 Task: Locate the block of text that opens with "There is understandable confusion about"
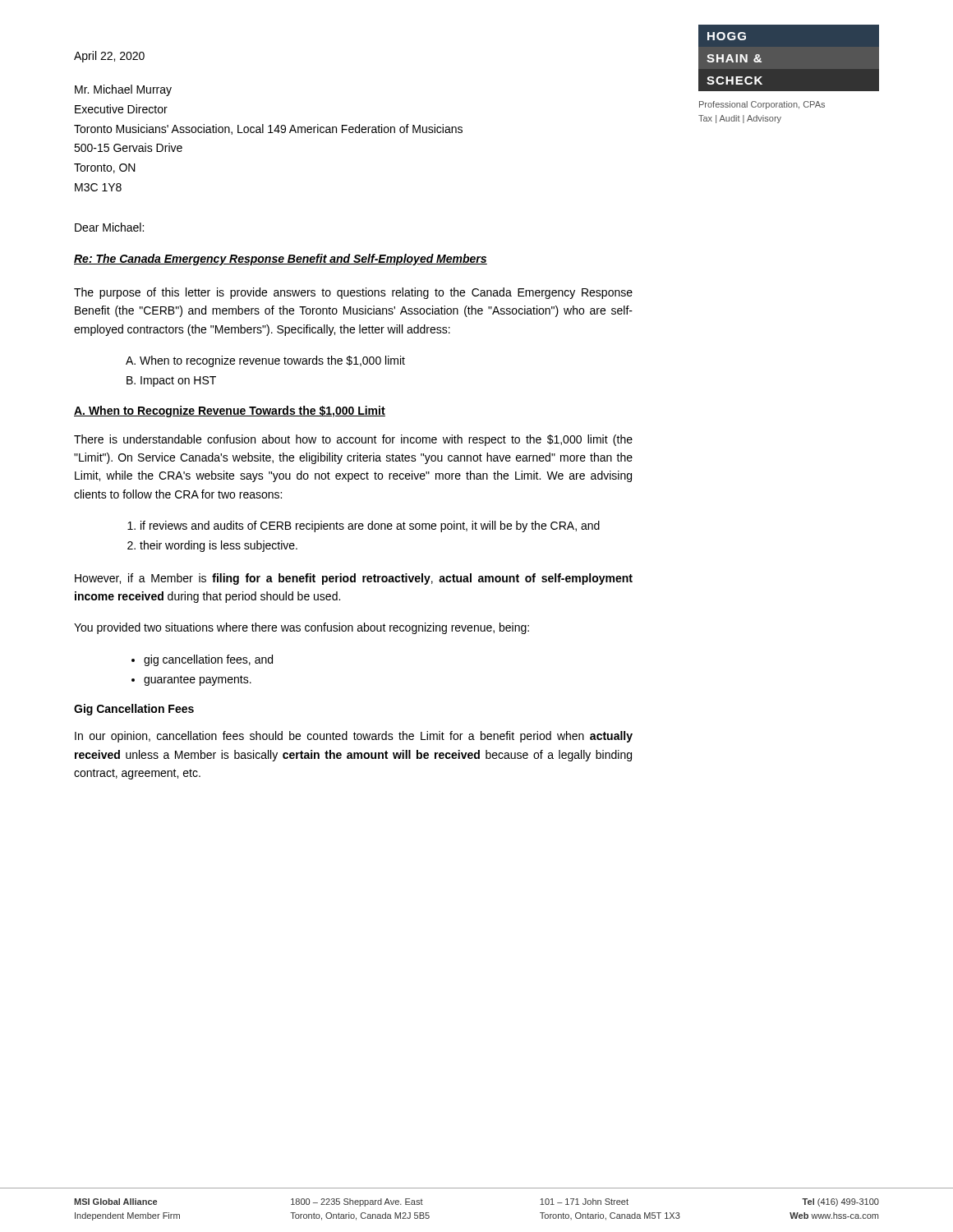(353, 467)
